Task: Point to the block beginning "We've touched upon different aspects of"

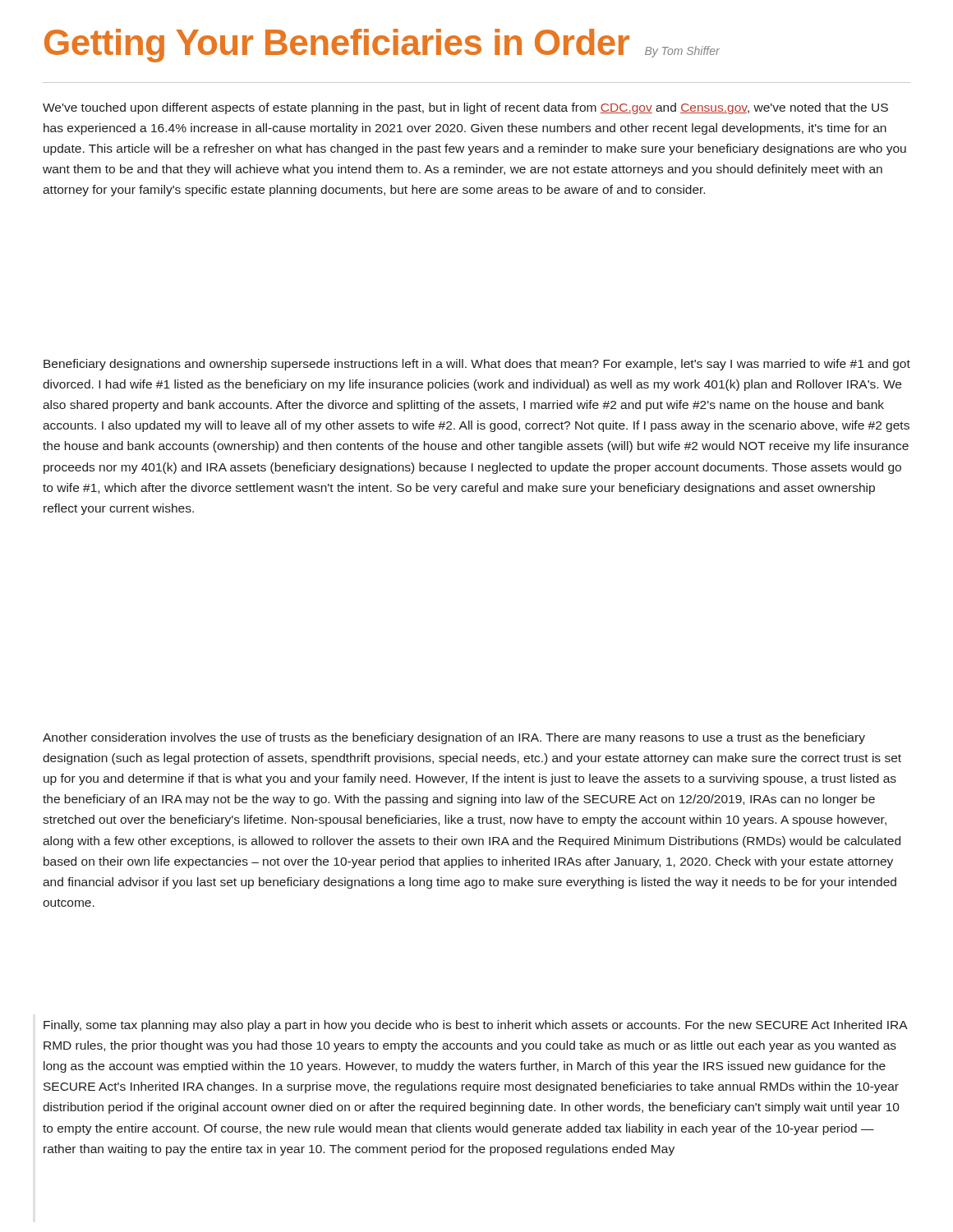Action: coord(475,148)
